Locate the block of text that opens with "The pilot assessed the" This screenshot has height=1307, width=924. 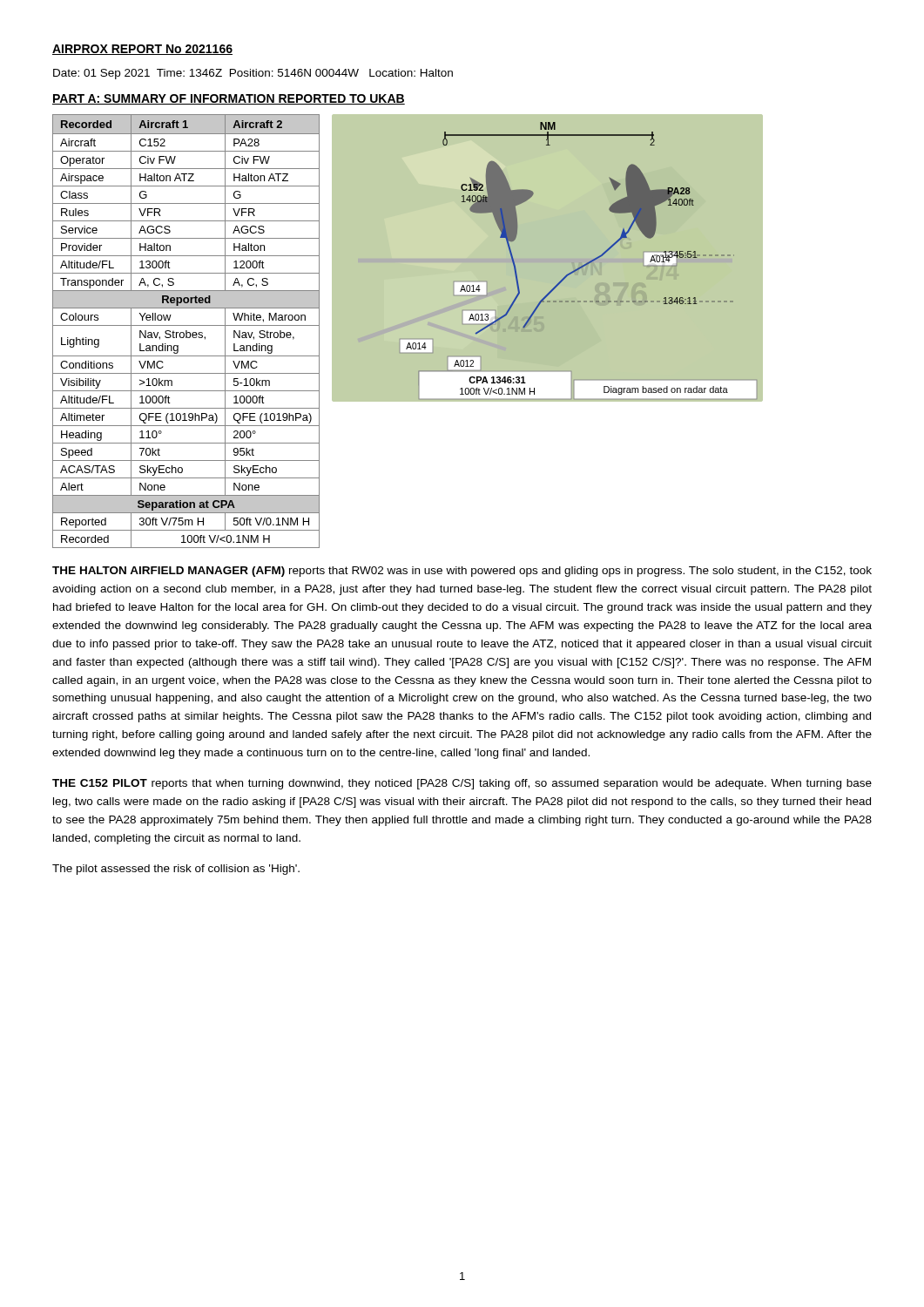tap(176, 868)
